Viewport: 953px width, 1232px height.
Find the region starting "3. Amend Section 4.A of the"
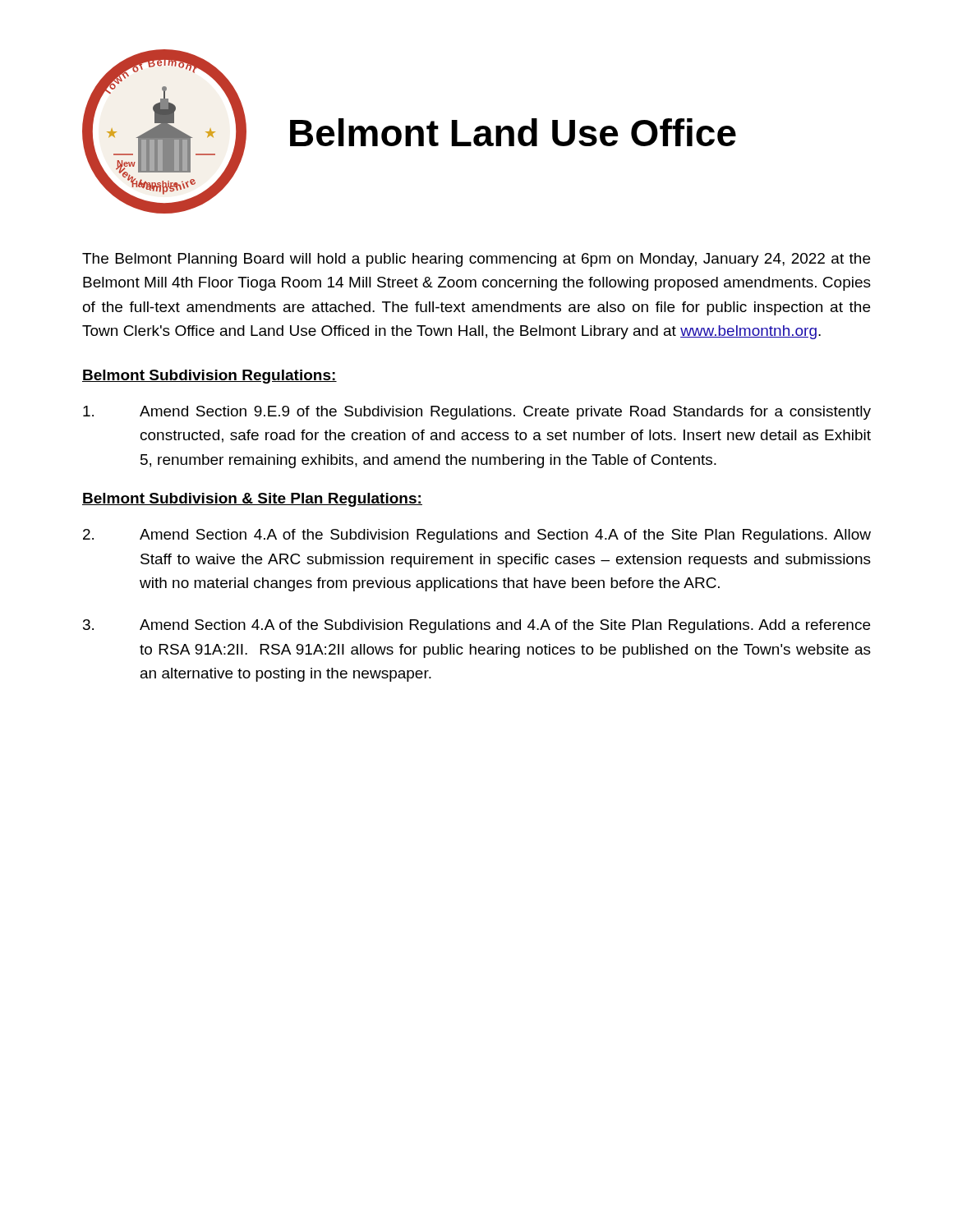(476, 649)
